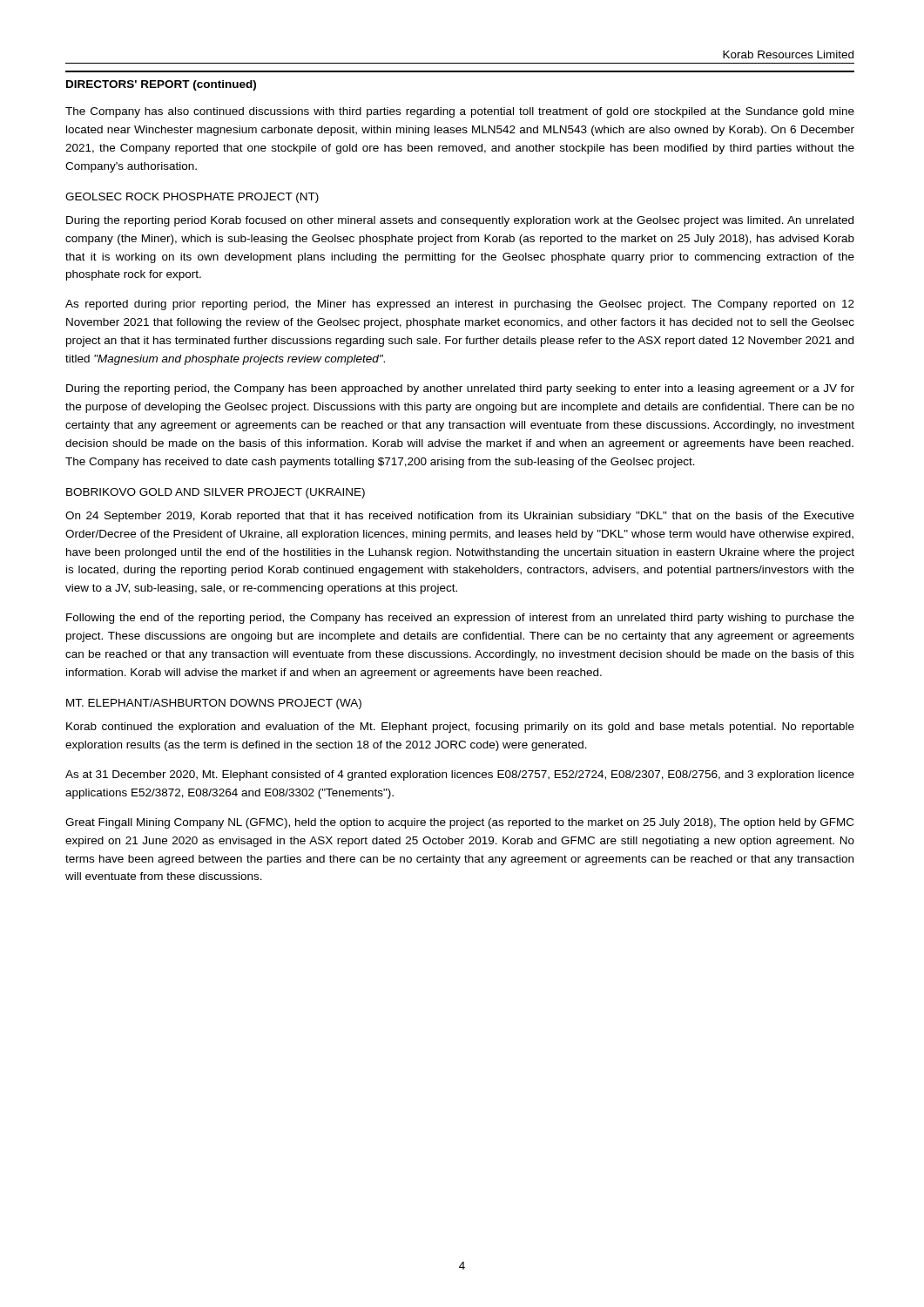Find the section header that reads "BOBRIKOVO GOLD AND SILVER PROJECT (UKRAINE)"

tap(215, 492)
